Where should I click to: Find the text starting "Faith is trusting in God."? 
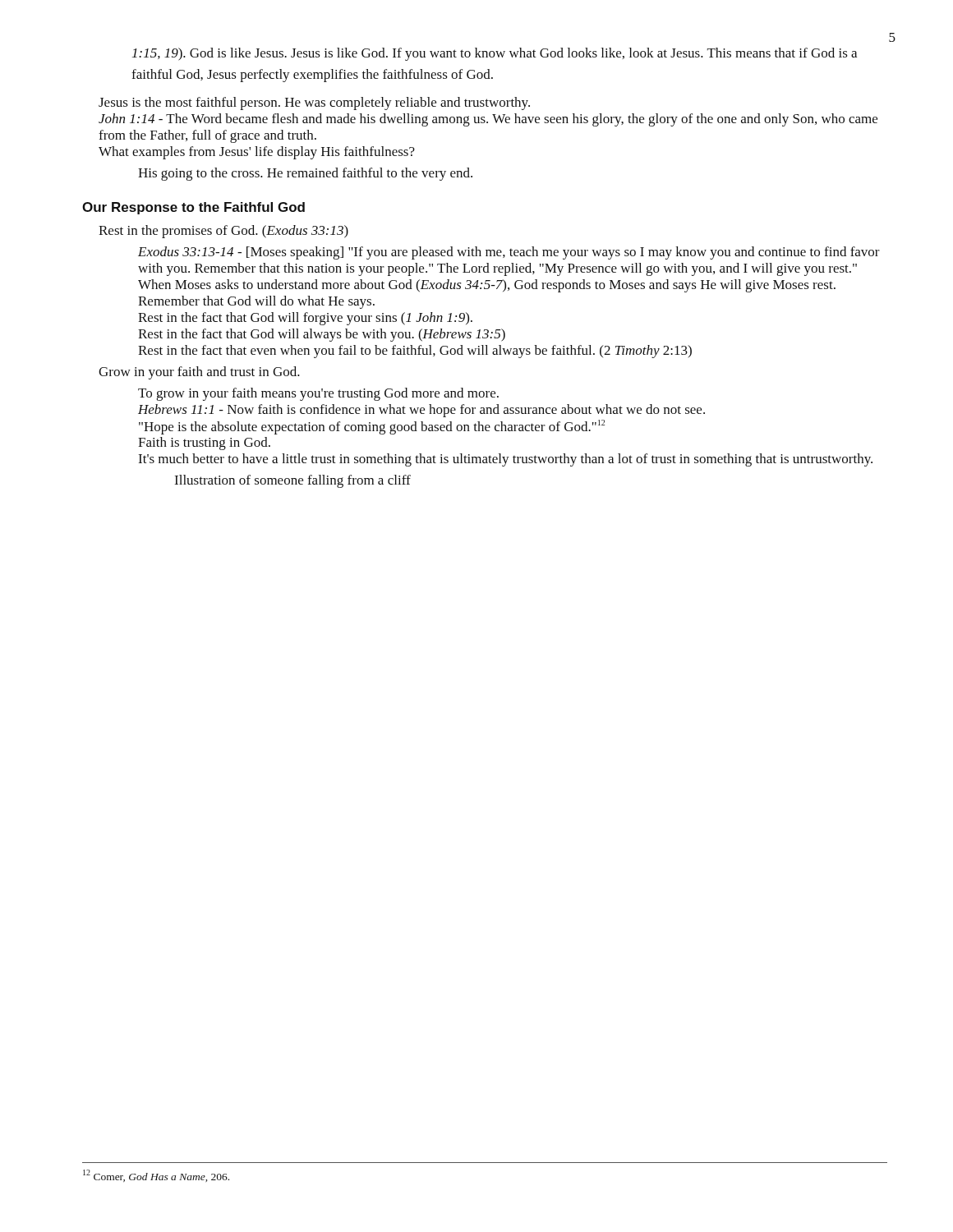204,444
